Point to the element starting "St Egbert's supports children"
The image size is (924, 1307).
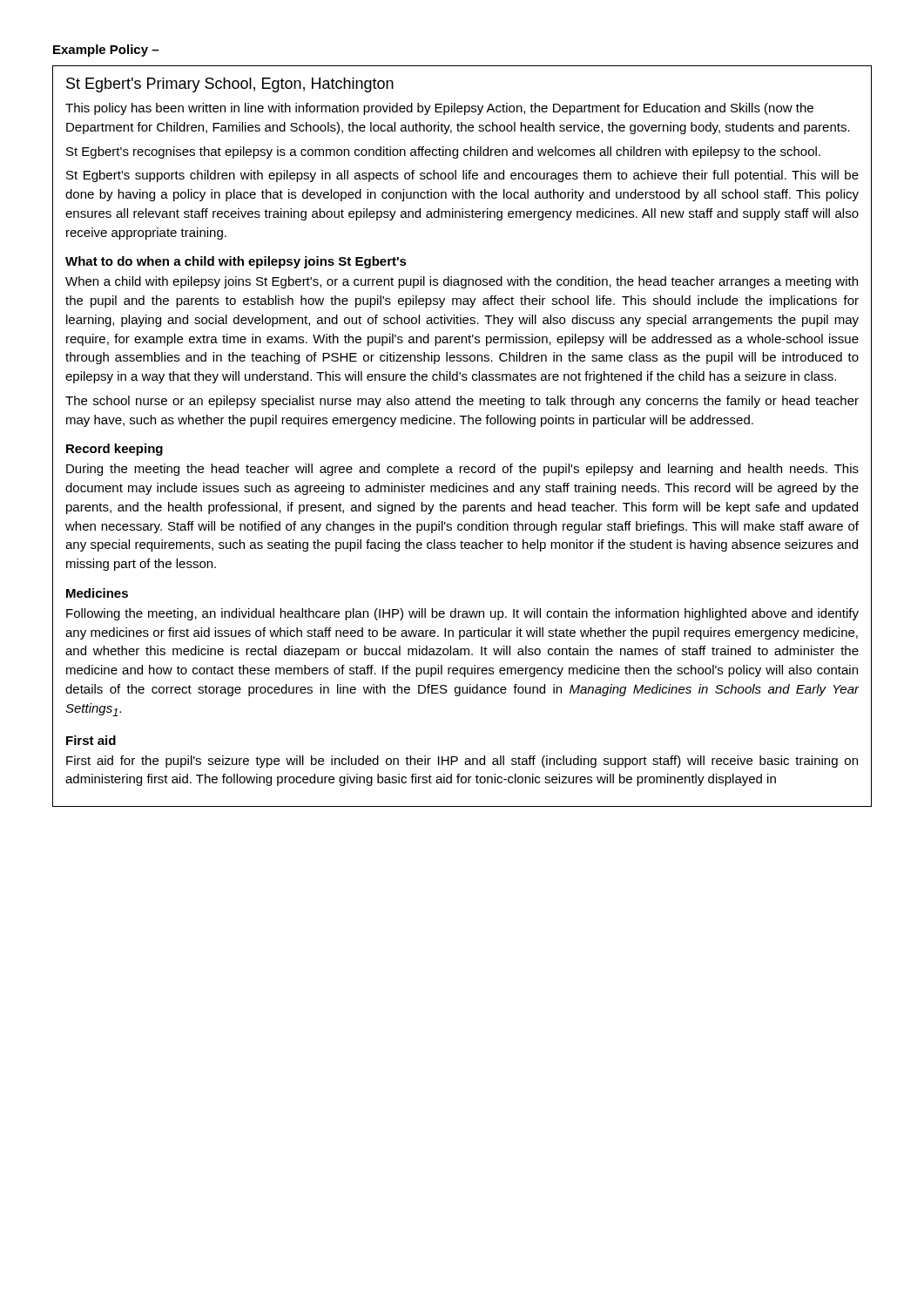click(x=462, y=204)
